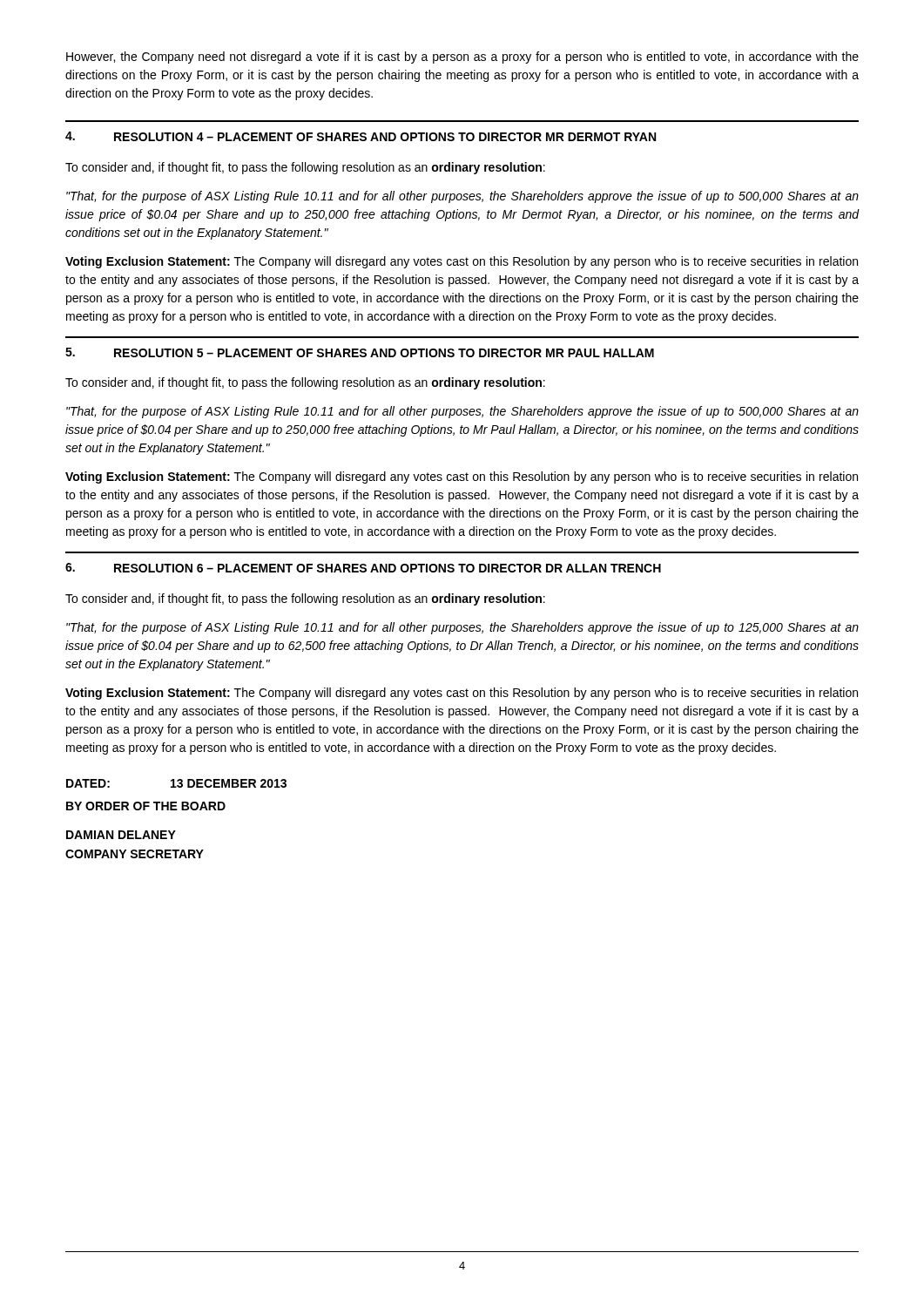The image size is (924, 1307).
Task: Select the passage starting "BY ORDER OF THE BOARD"
Action: [x=145, y=806]
